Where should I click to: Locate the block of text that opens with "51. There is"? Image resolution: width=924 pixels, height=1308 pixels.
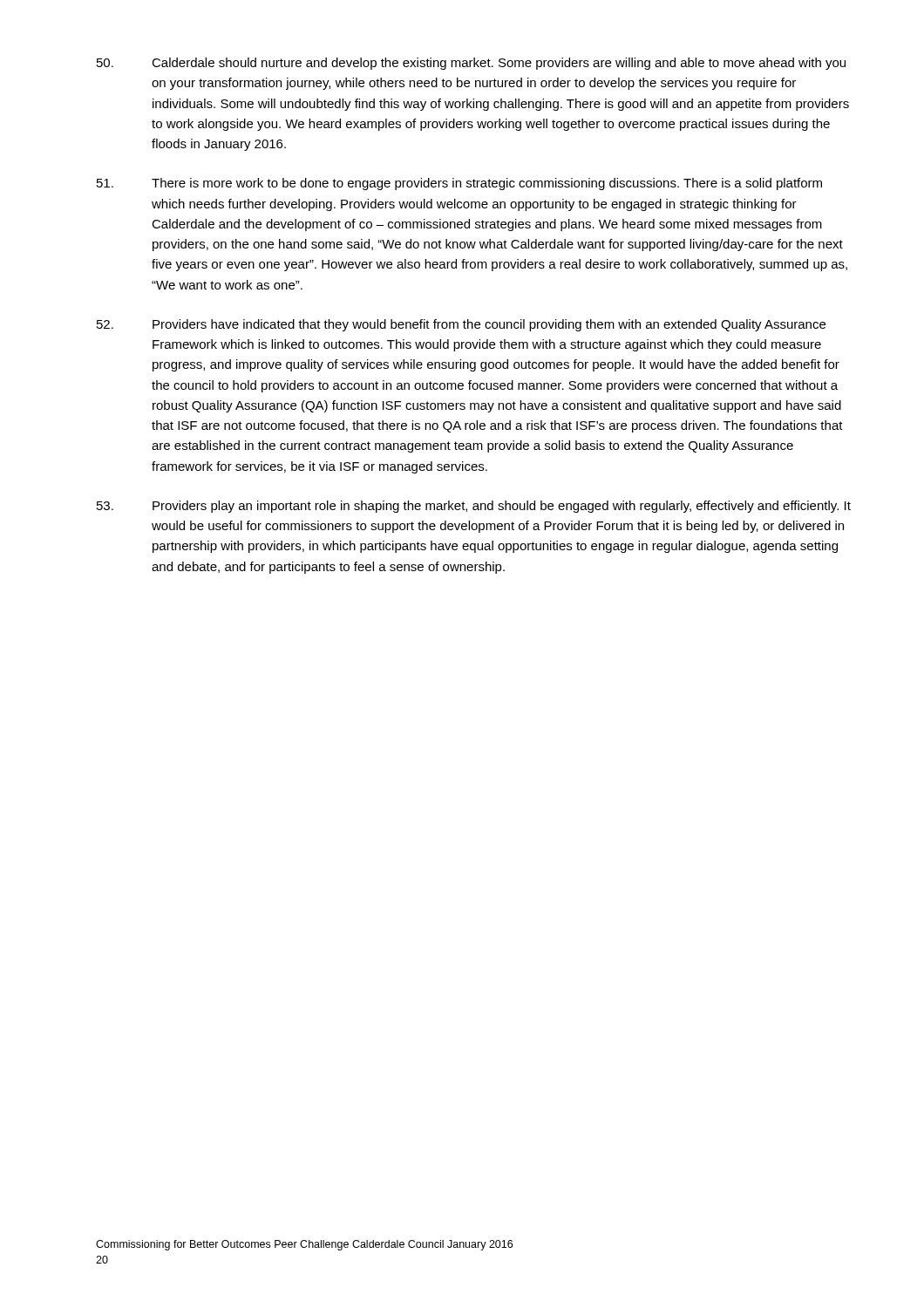[475, 234]
